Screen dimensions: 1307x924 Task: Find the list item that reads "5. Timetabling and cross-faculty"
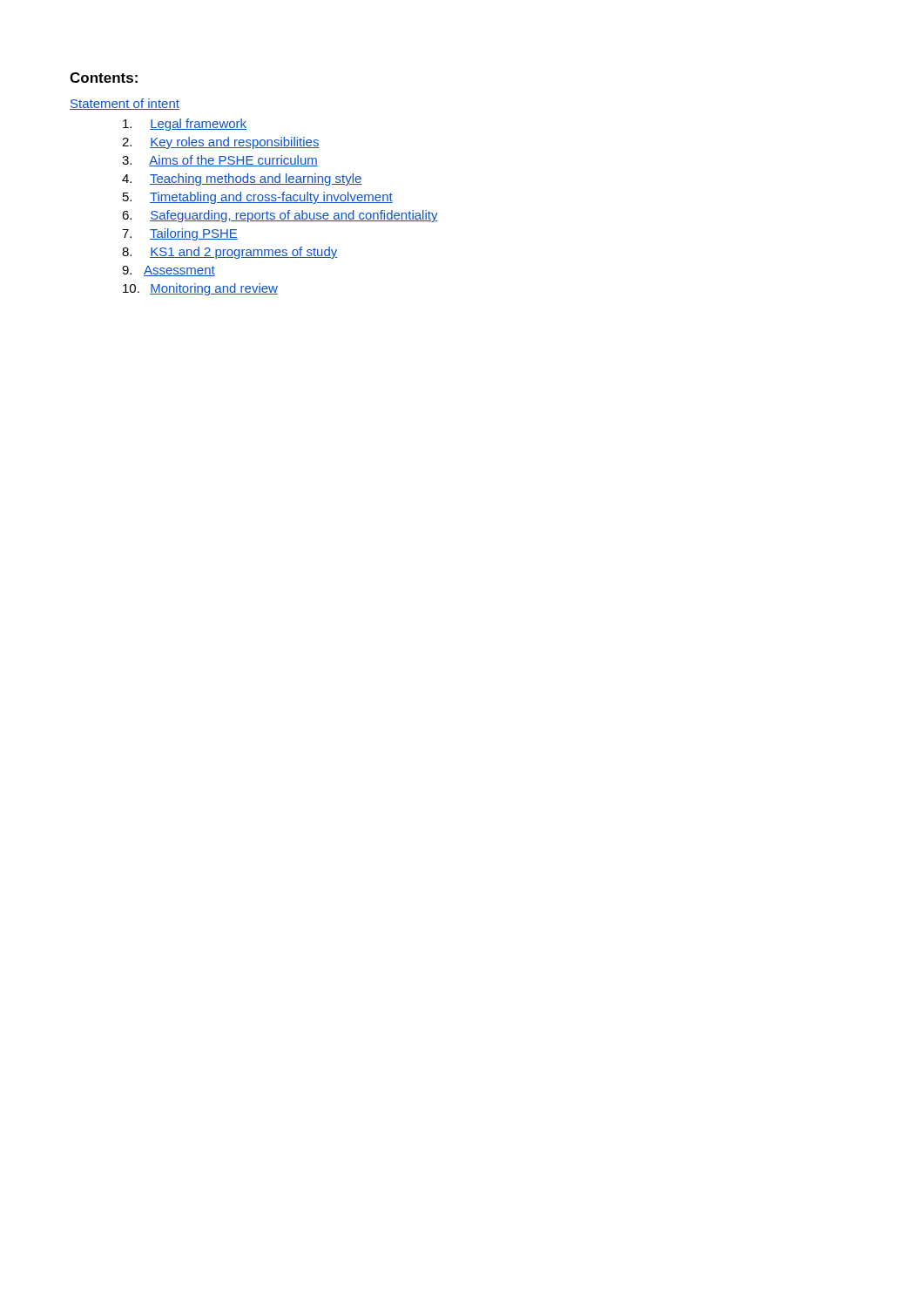pos(257,197)
